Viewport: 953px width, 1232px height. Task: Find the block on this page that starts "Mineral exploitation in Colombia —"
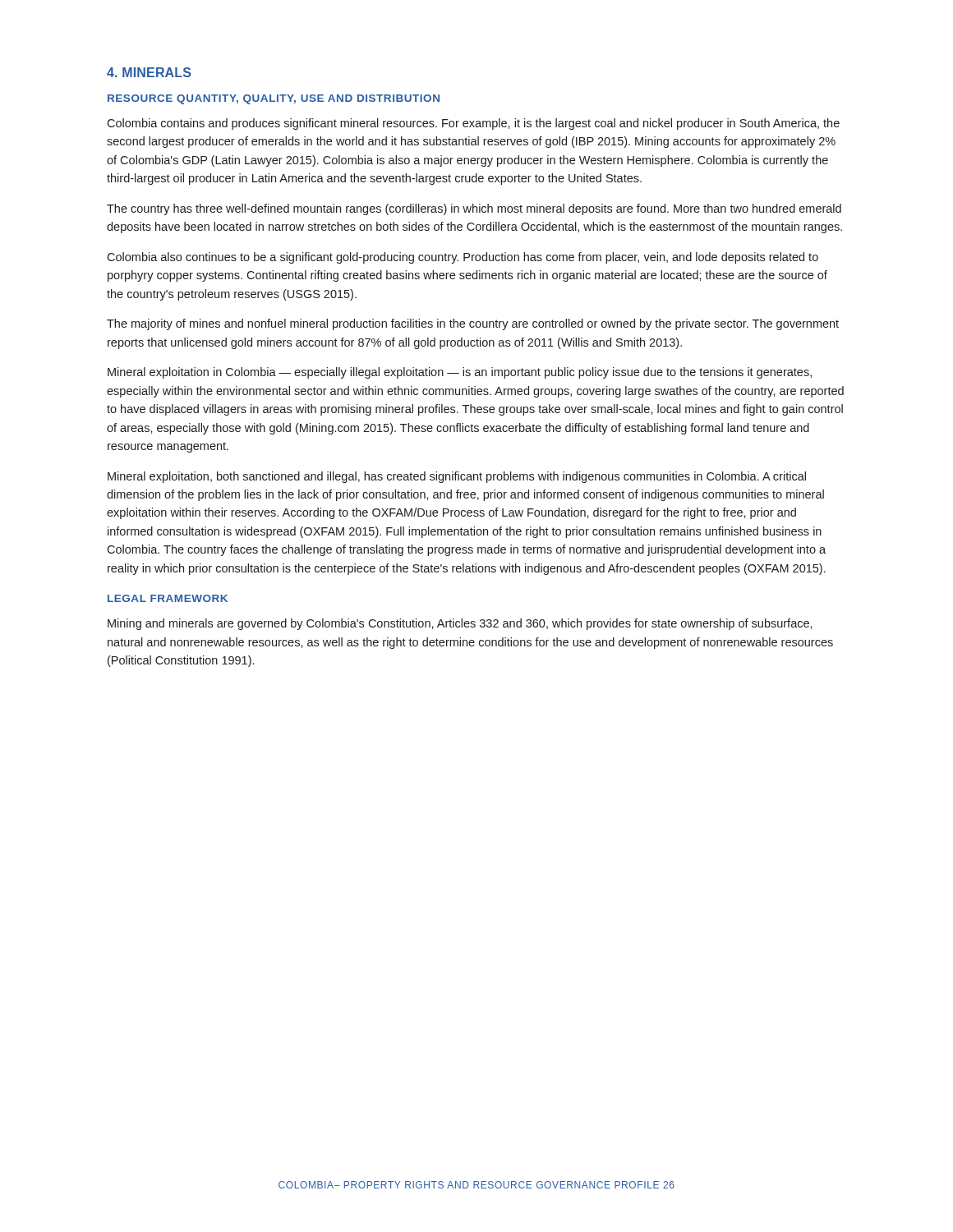coord(476,409)
